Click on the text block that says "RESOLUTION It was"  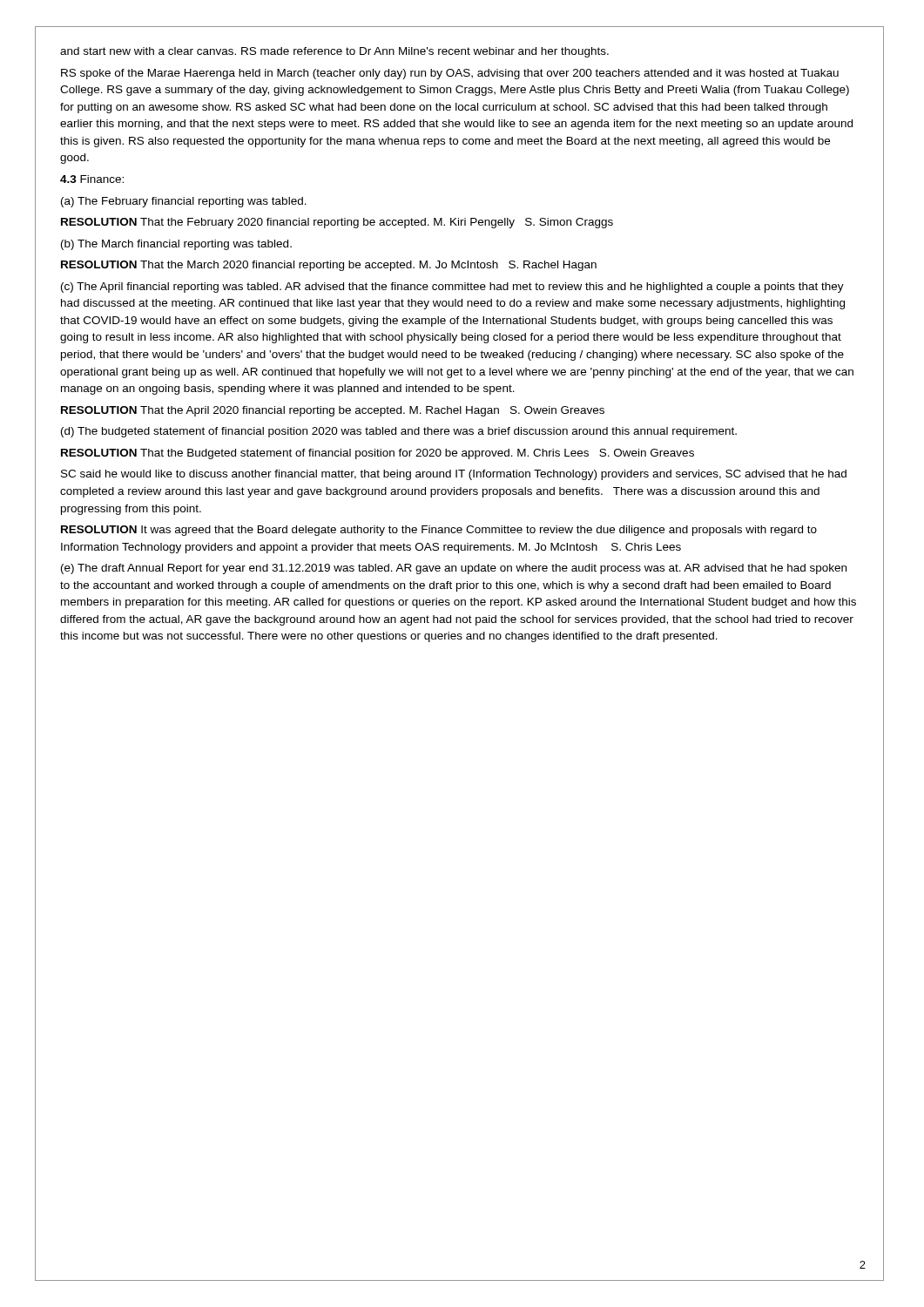(x=459, y=538)
